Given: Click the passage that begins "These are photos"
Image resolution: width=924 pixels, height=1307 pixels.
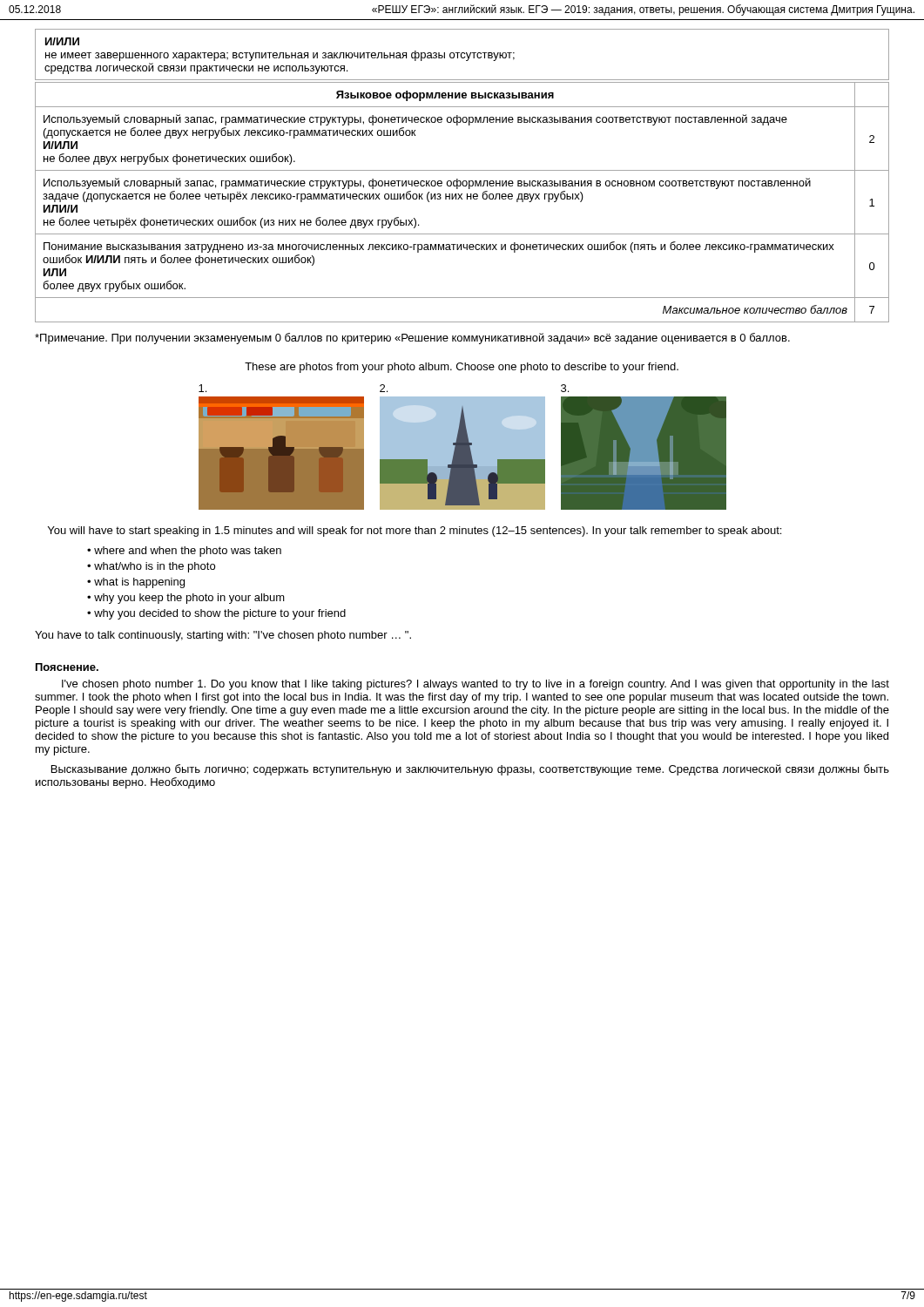Looking at the screenshot, I should [x=462, y=366].
